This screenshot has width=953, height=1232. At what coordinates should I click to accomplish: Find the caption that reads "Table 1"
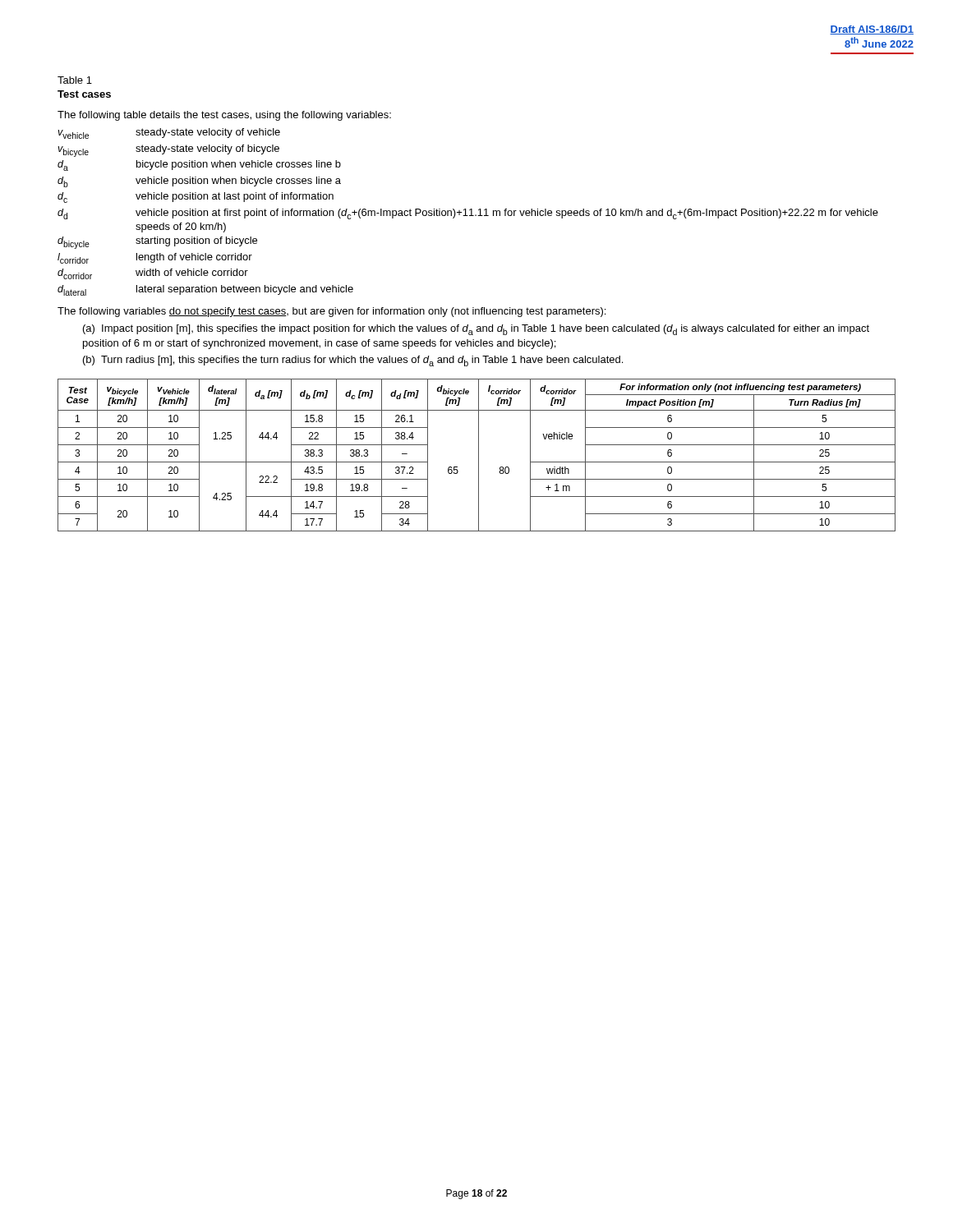(75, 80)
